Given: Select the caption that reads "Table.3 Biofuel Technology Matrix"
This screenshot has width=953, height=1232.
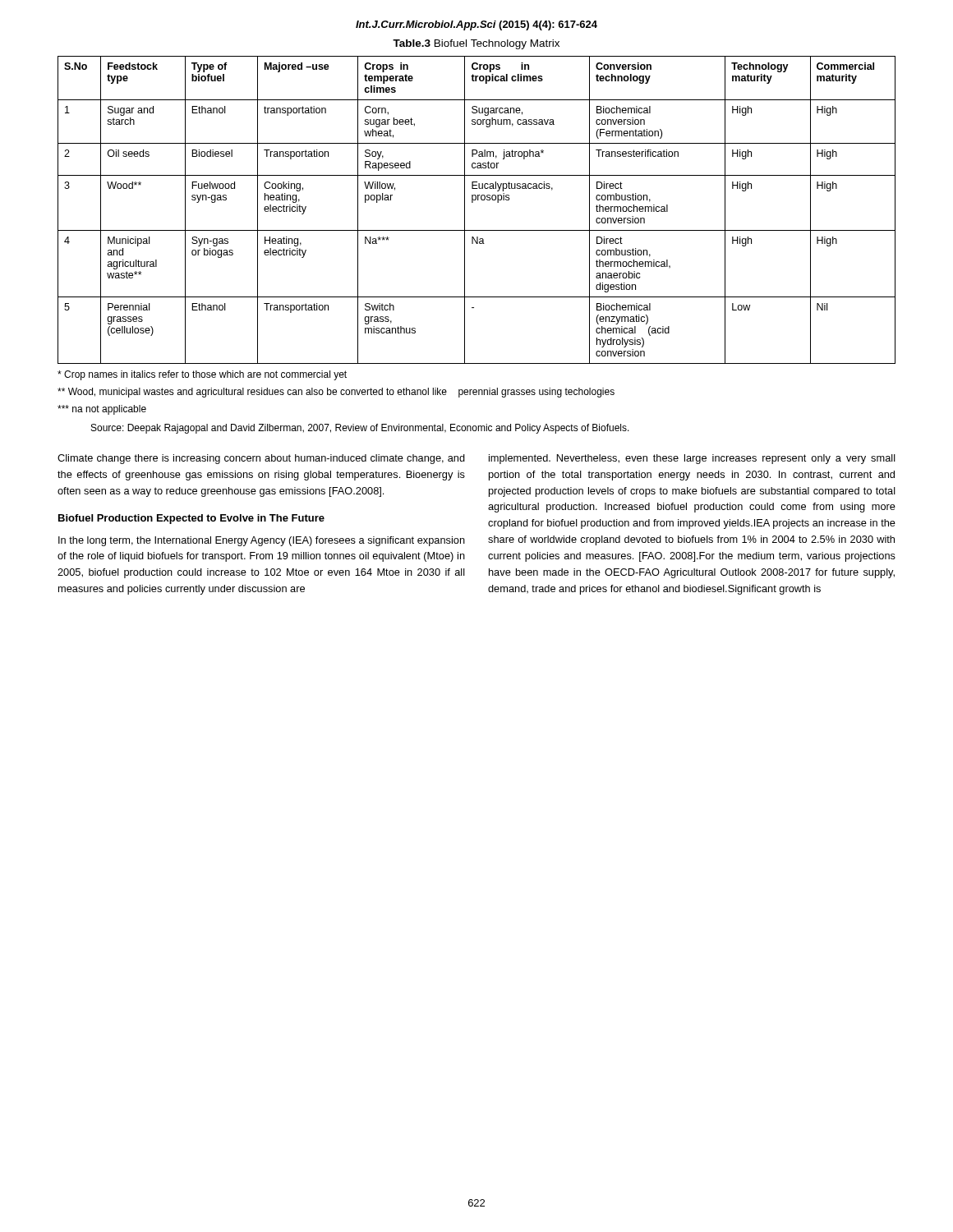Looking at the screenshot, I should (x=476, y=43).
